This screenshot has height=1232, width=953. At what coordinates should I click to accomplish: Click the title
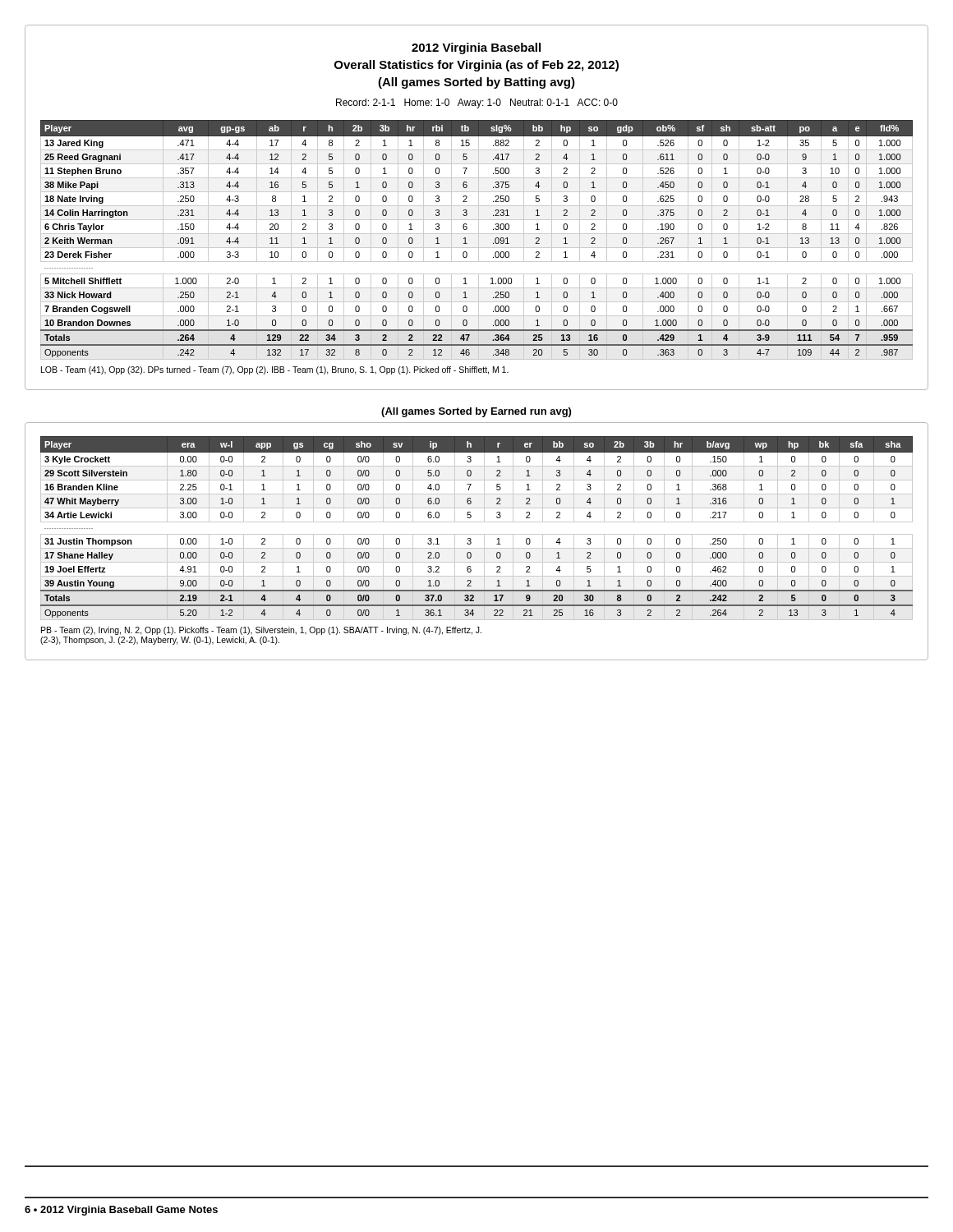point(476,64)
